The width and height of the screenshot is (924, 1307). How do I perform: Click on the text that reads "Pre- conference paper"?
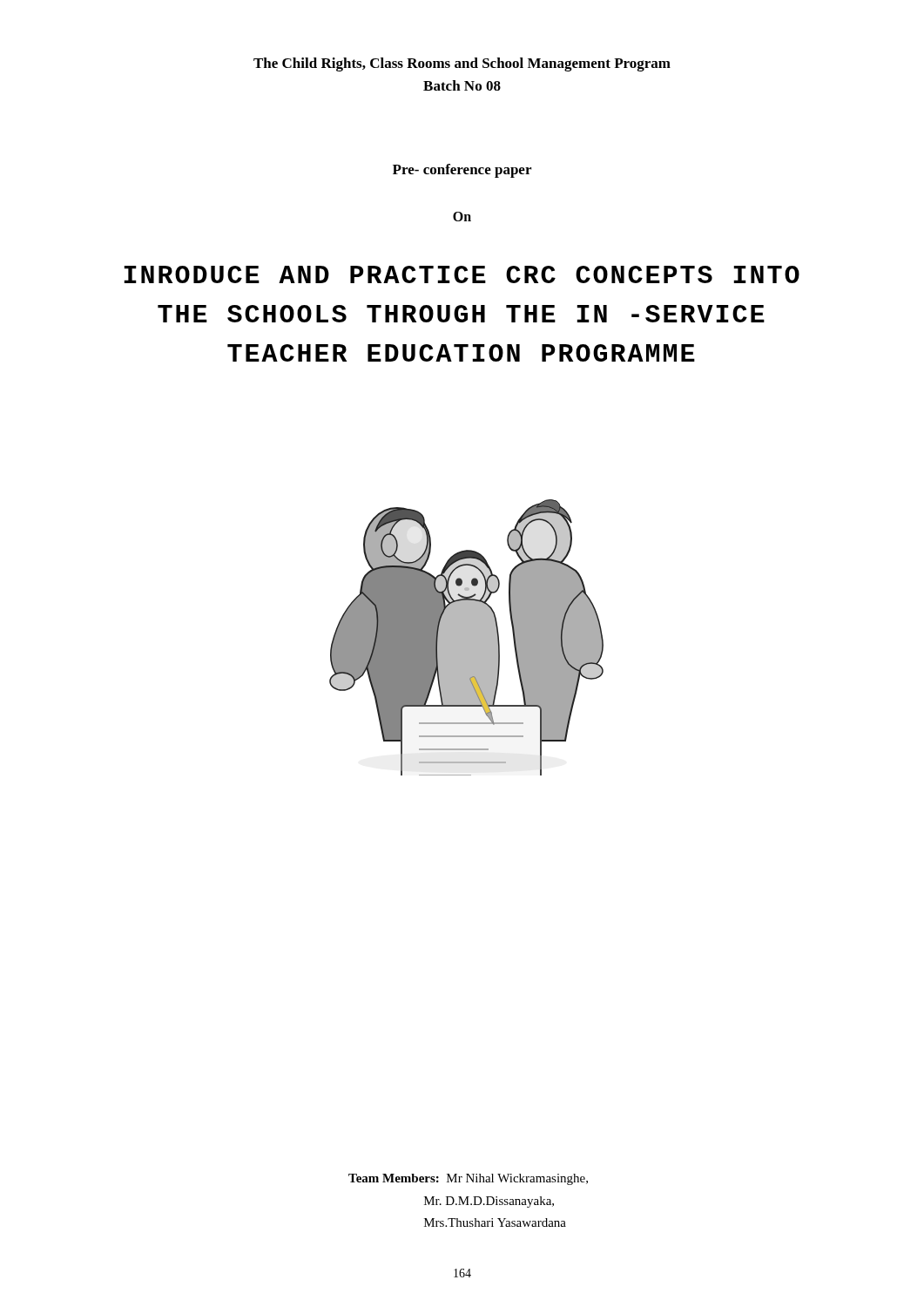coord(462,169)
